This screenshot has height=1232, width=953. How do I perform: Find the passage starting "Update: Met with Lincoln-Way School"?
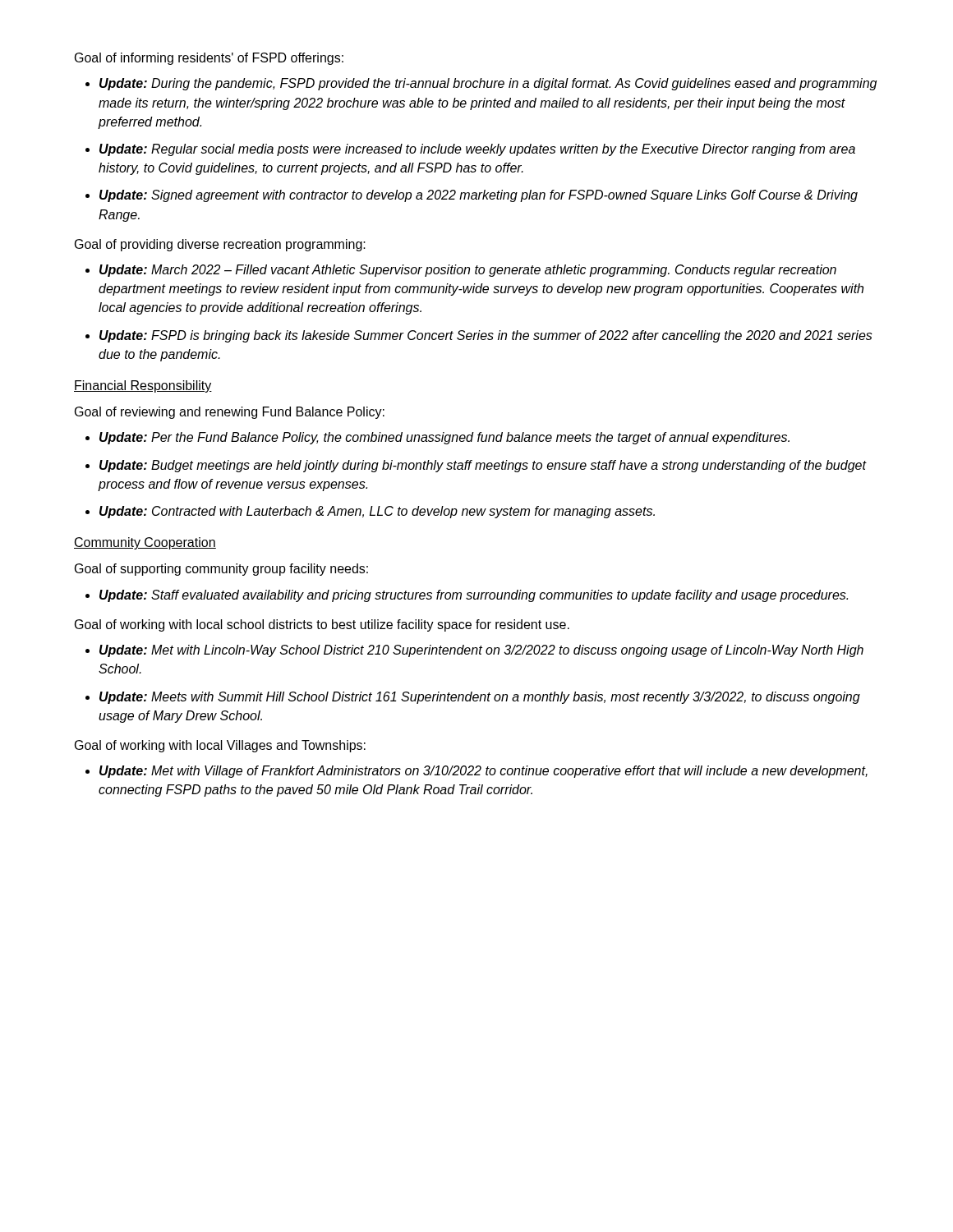pos(481,660)
